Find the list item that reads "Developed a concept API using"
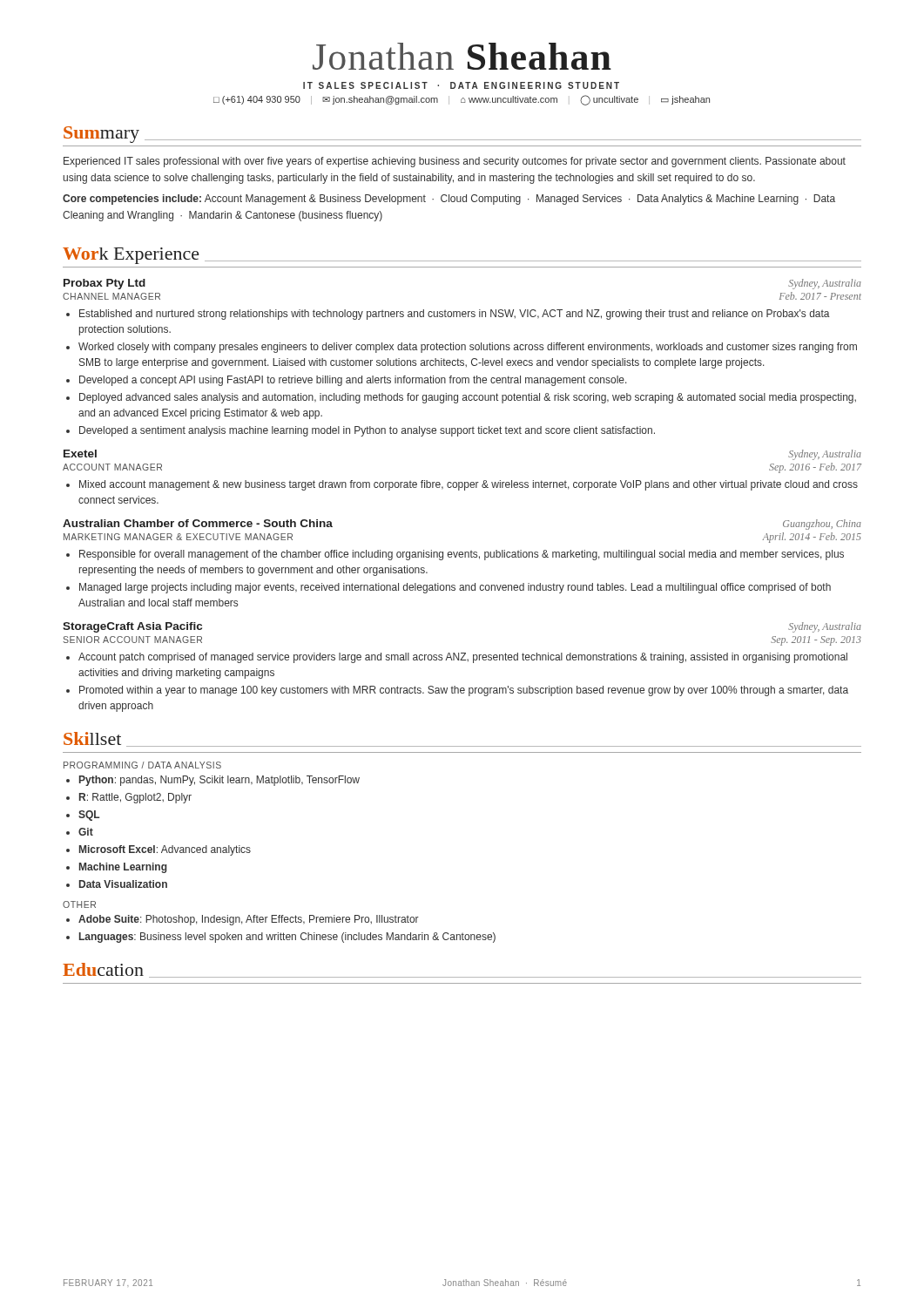The width and height of the screenshot is (924, 1307). 353,380
